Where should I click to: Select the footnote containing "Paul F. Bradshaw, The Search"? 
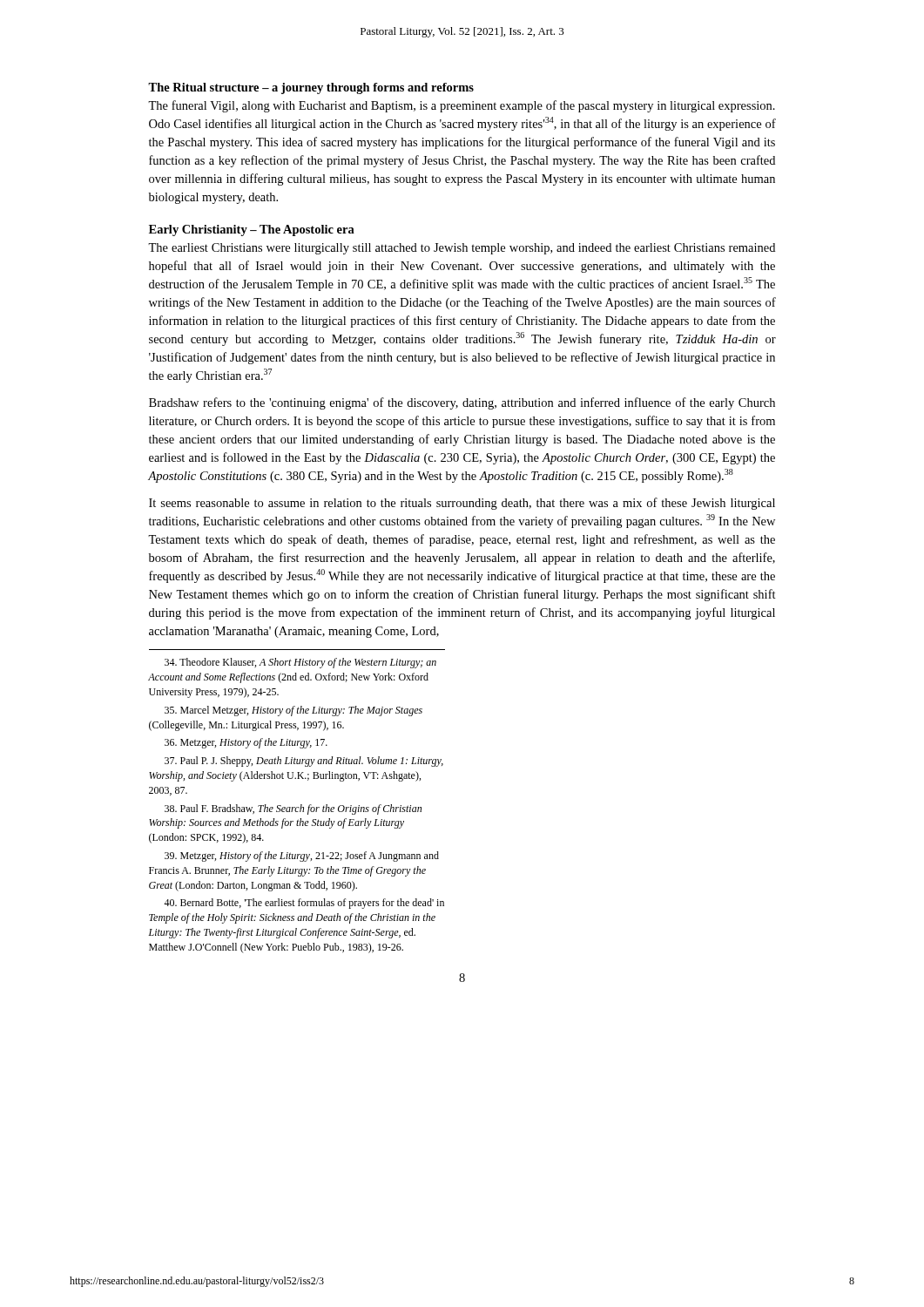(285, 823)
